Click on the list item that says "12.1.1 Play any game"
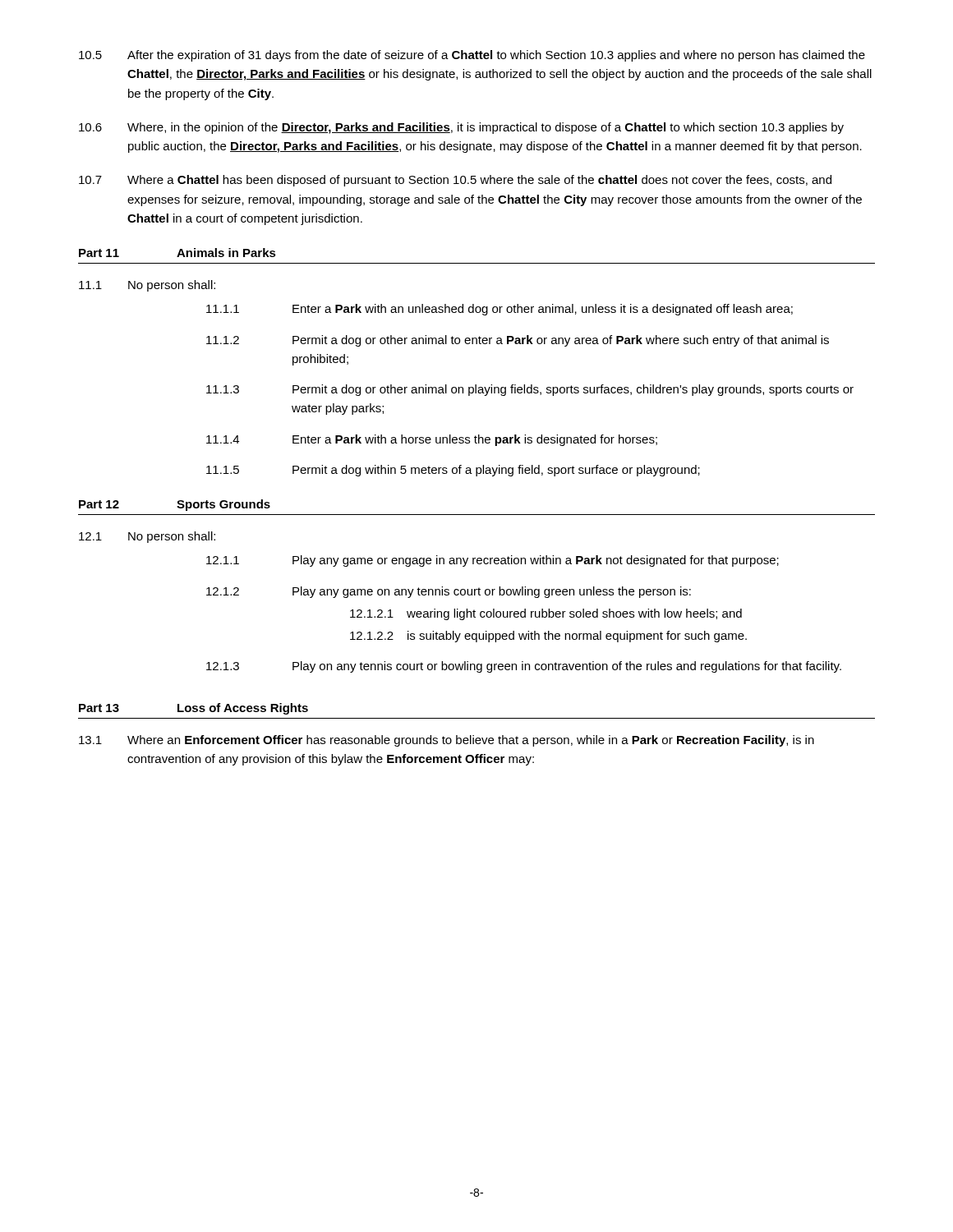This screenshot has height=1232, width=953. pyautogui.click(x=540, y=560)
